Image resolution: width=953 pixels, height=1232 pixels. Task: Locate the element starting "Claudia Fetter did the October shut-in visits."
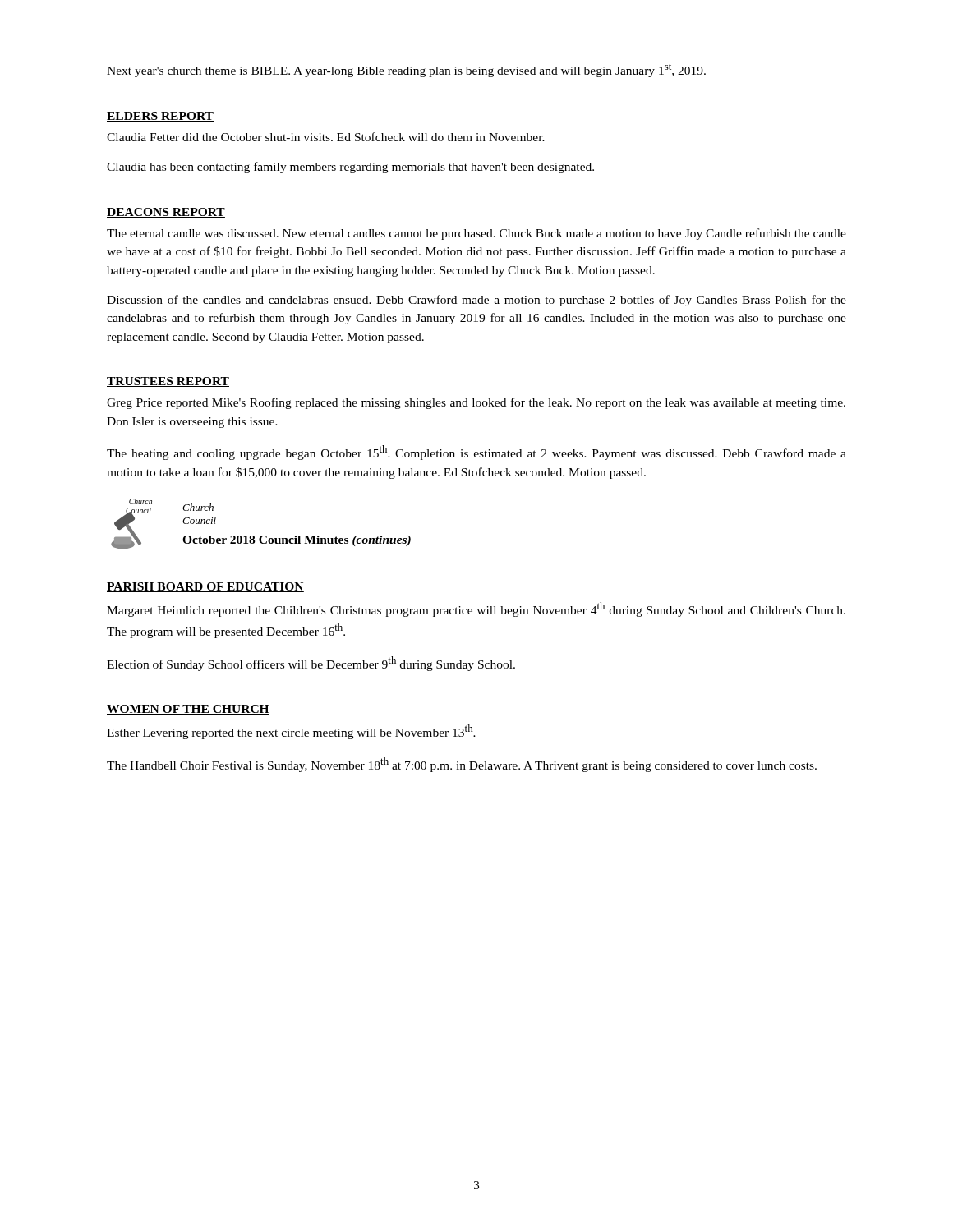[x=326, y=136]
